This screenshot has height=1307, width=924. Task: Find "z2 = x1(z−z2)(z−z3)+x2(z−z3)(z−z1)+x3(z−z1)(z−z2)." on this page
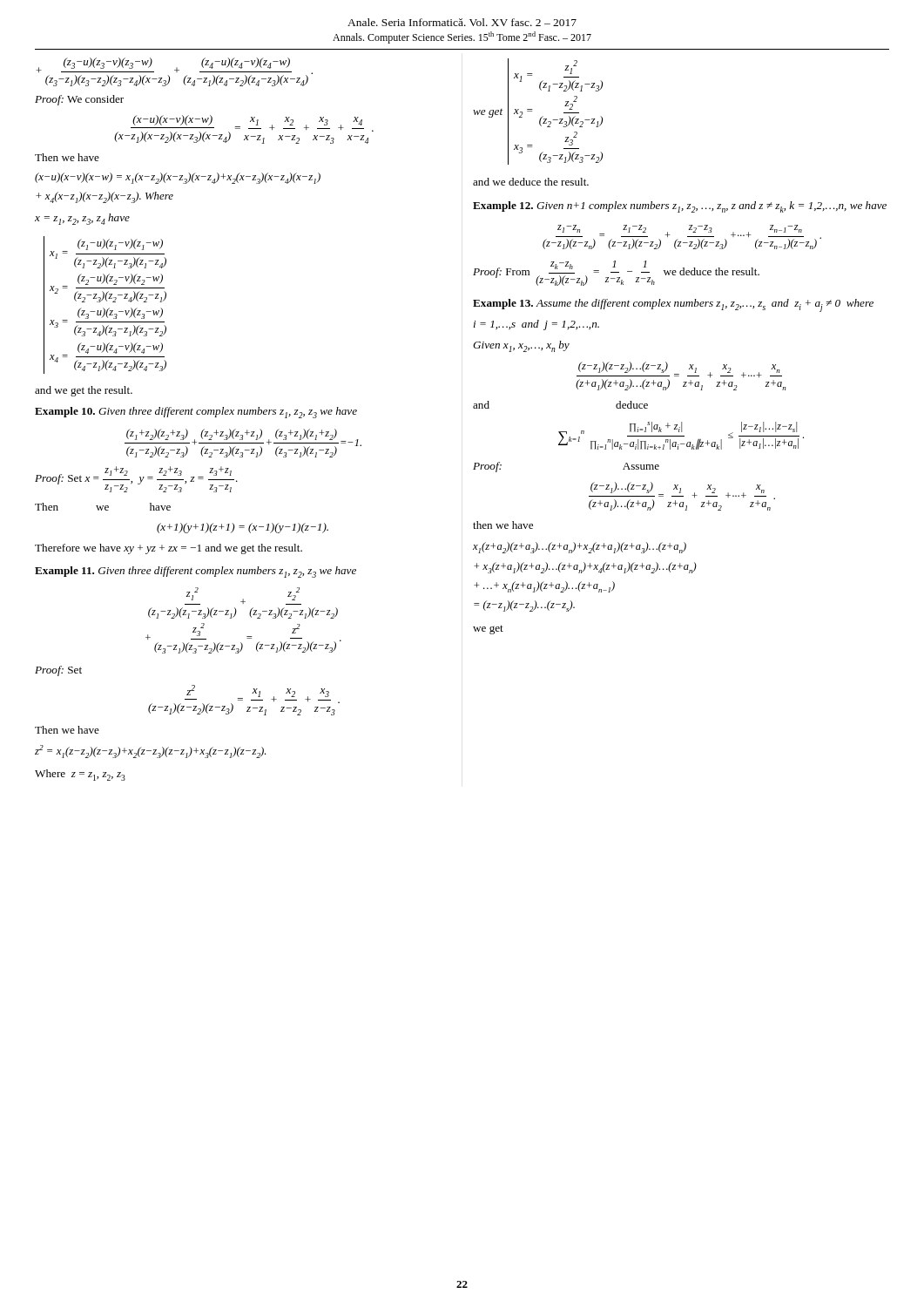151,752
